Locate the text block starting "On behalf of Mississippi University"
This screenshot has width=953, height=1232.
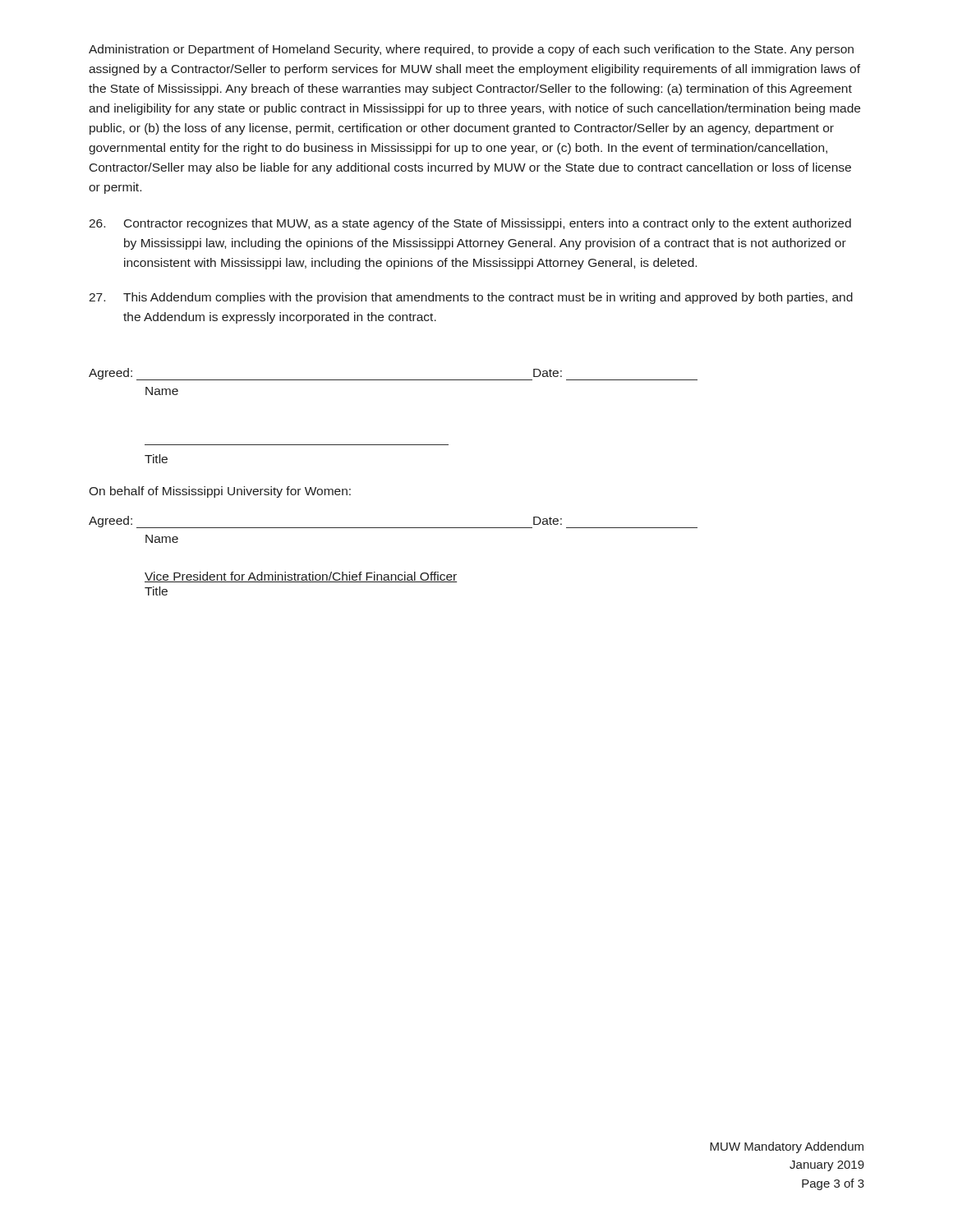(220, 491)
